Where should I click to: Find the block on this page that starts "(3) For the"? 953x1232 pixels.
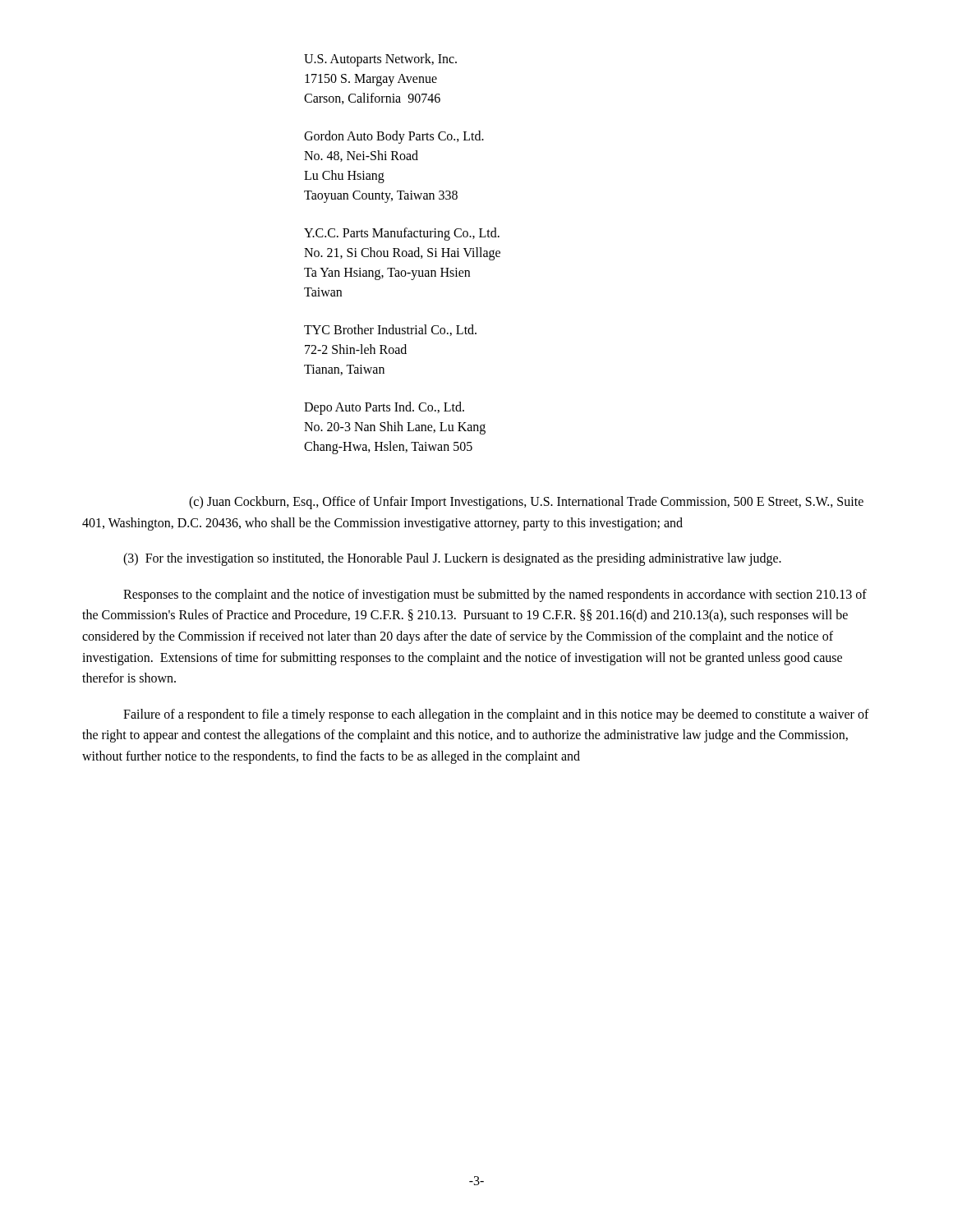[453, 558]
